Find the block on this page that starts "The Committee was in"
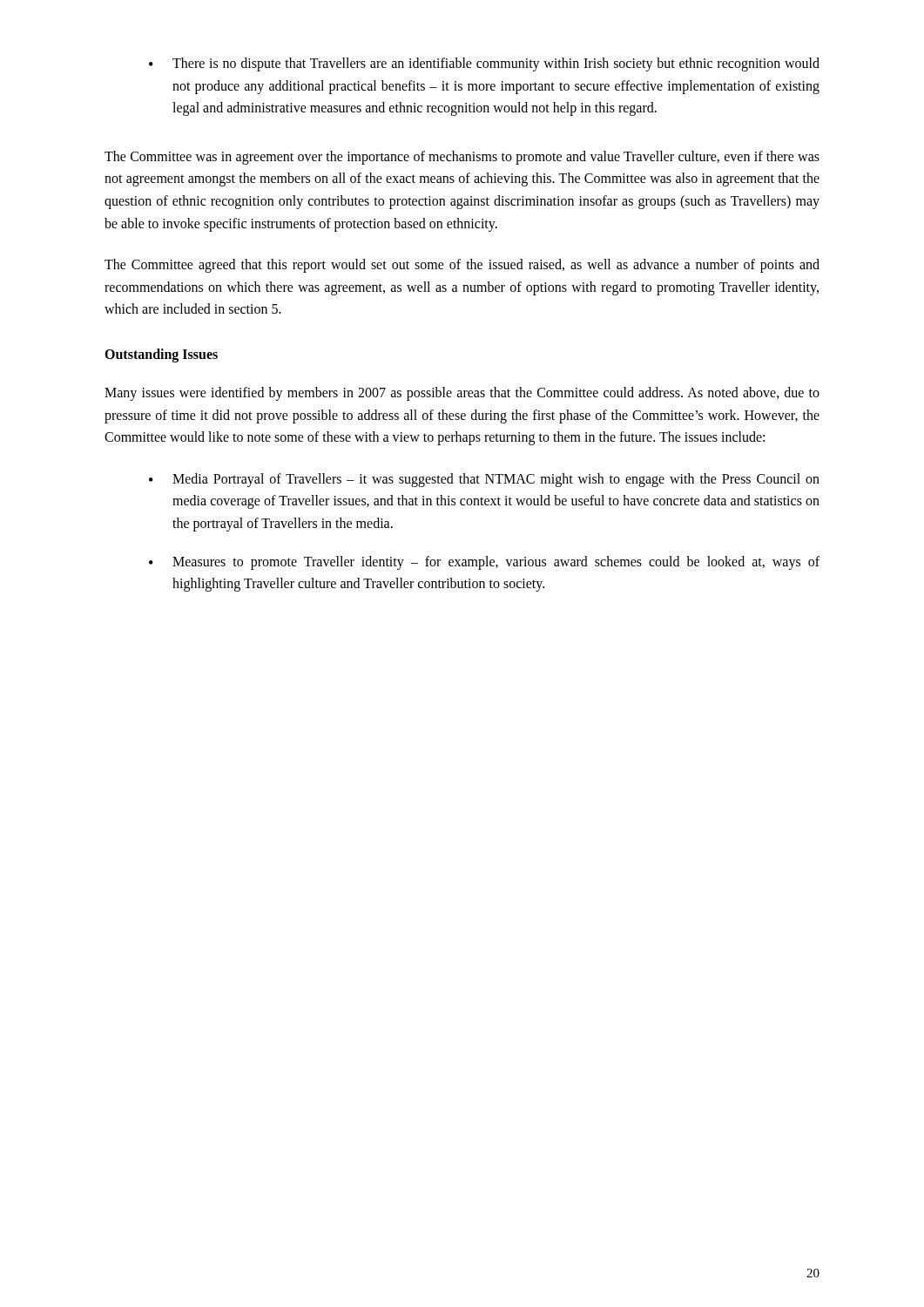The height and width of the screenshot is (1307, 924). [462, 190]
